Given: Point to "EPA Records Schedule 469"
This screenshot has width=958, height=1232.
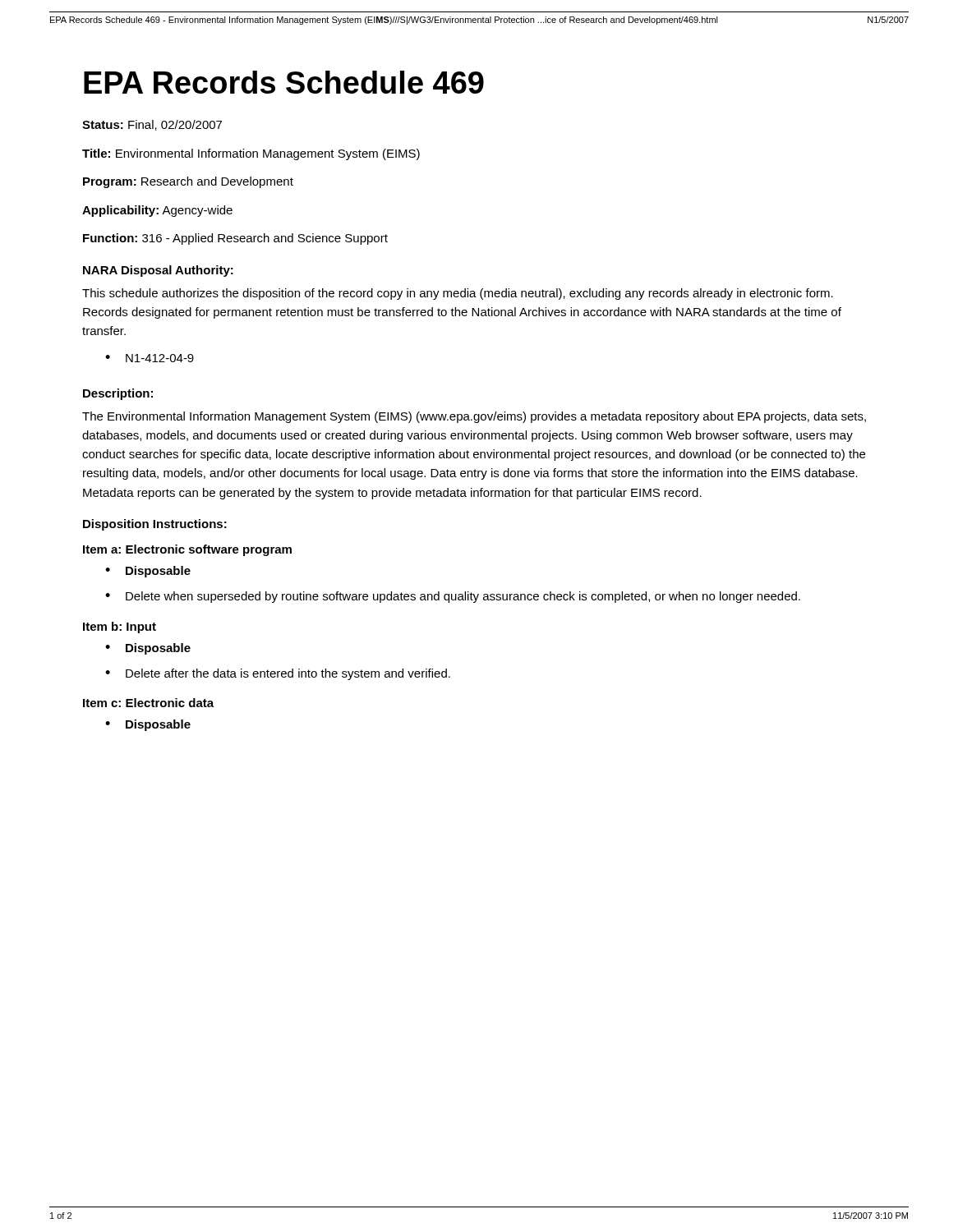Looking at the screenshot, I should pos(479,83).
